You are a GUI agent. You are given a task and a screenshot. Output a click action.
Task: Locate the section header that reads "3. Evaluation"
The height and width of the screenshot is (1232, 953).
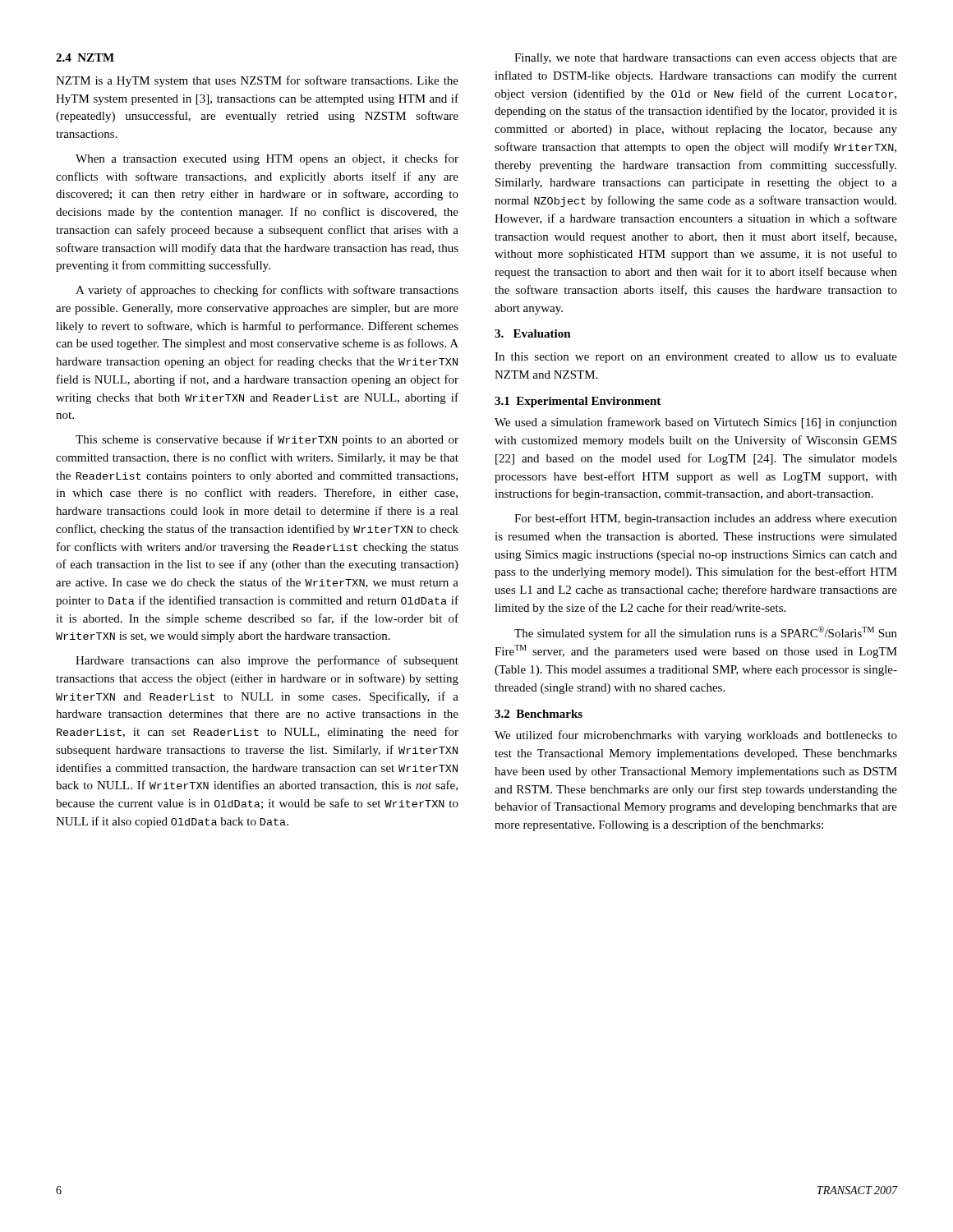point(533,333)
